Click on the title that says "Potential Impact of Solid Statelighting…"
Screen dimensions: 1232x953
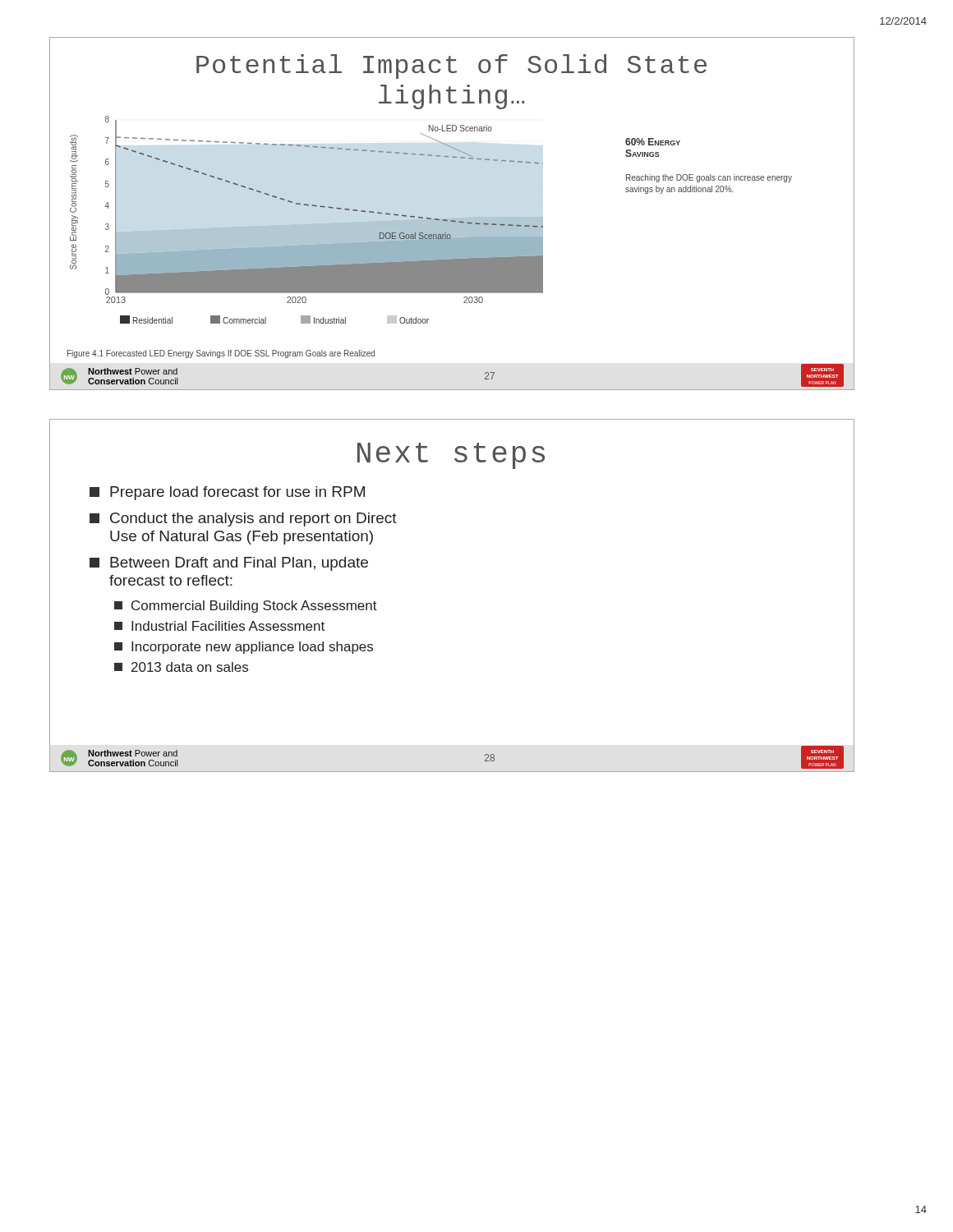click(x=452, y=81)
